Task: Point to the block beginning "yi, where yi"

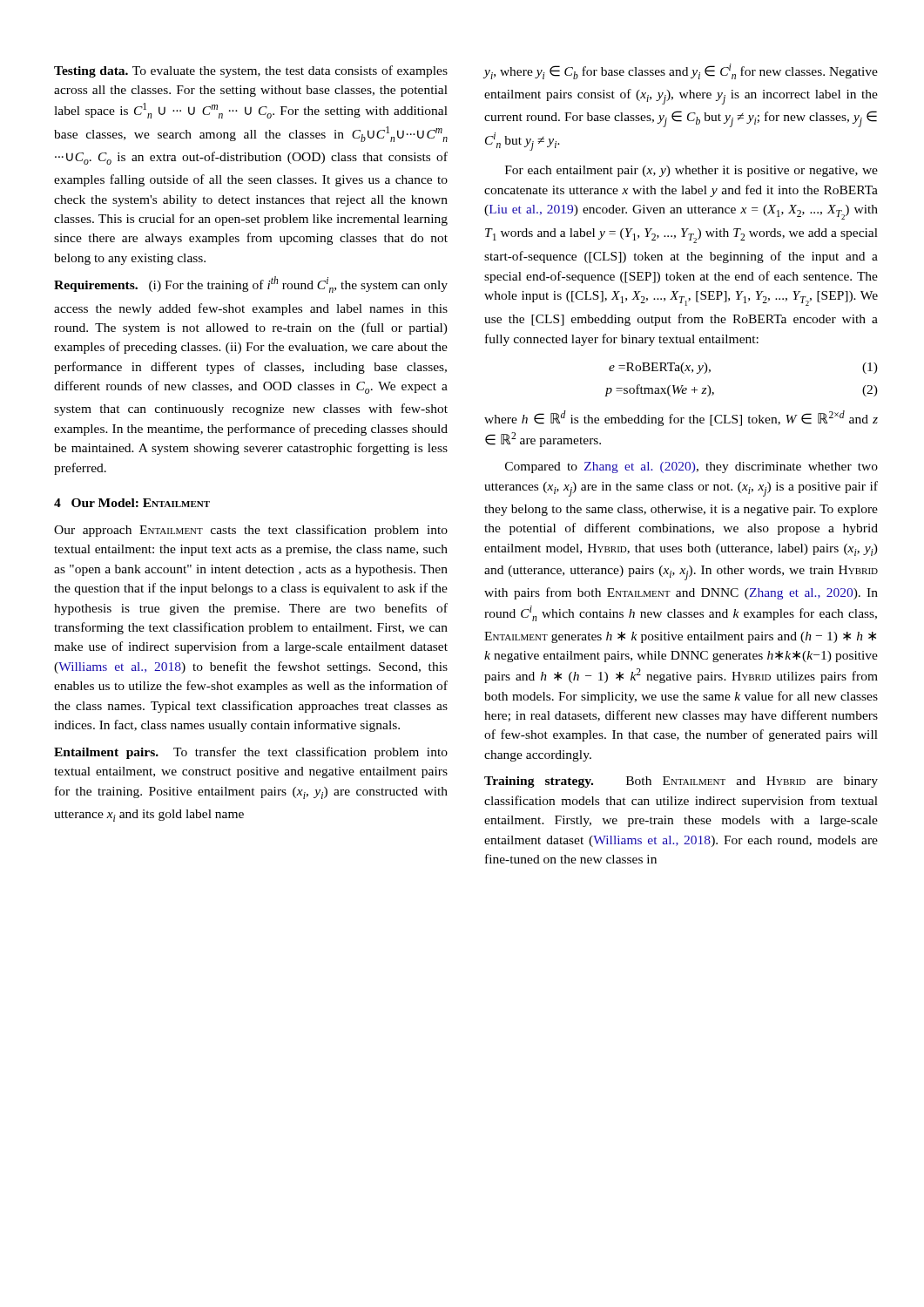Action: point(681,205)
